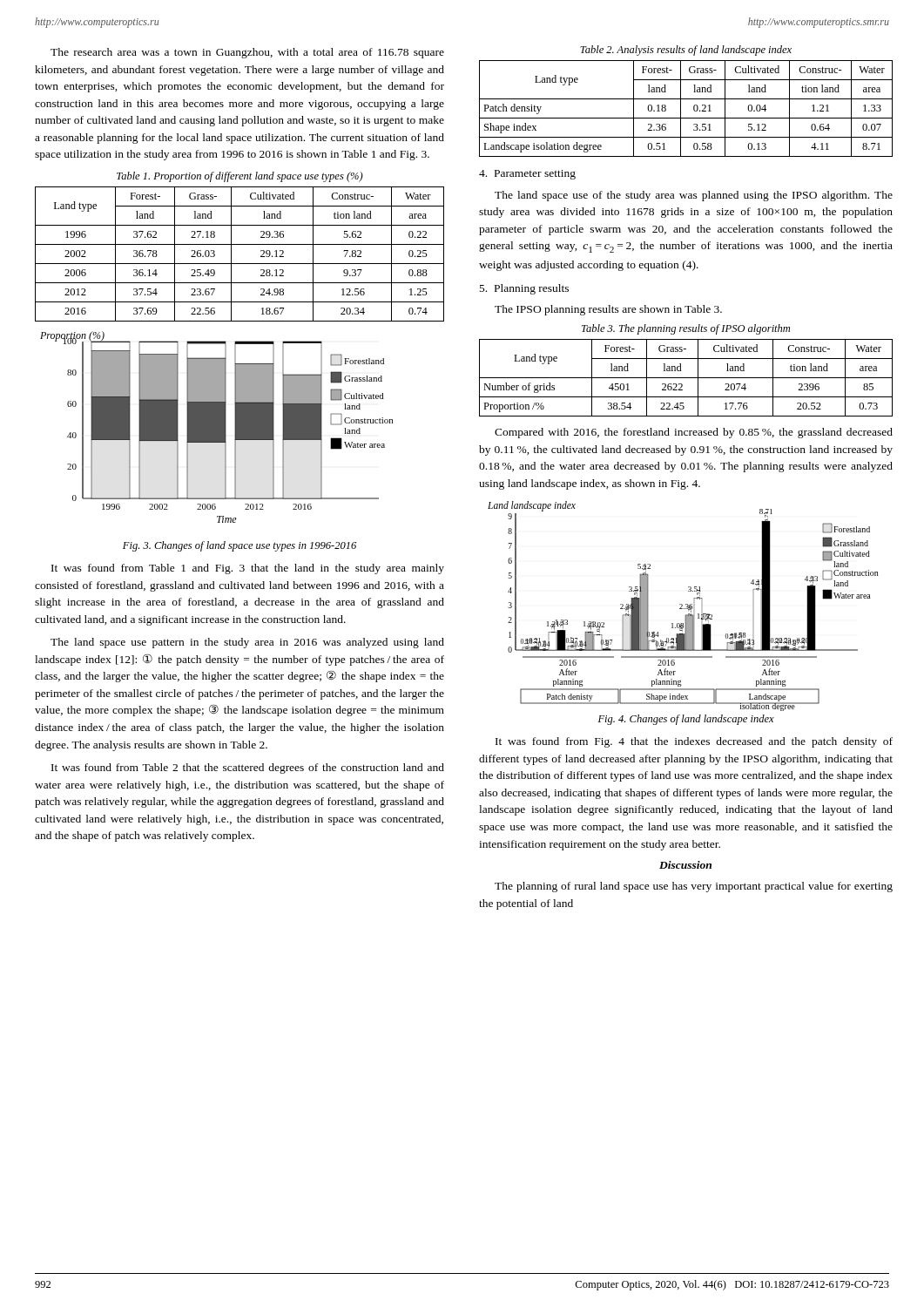Find the text block starting "The IPSO planning results are shown"
Screen dimensions: 1307x924
(x=609, y=309)
